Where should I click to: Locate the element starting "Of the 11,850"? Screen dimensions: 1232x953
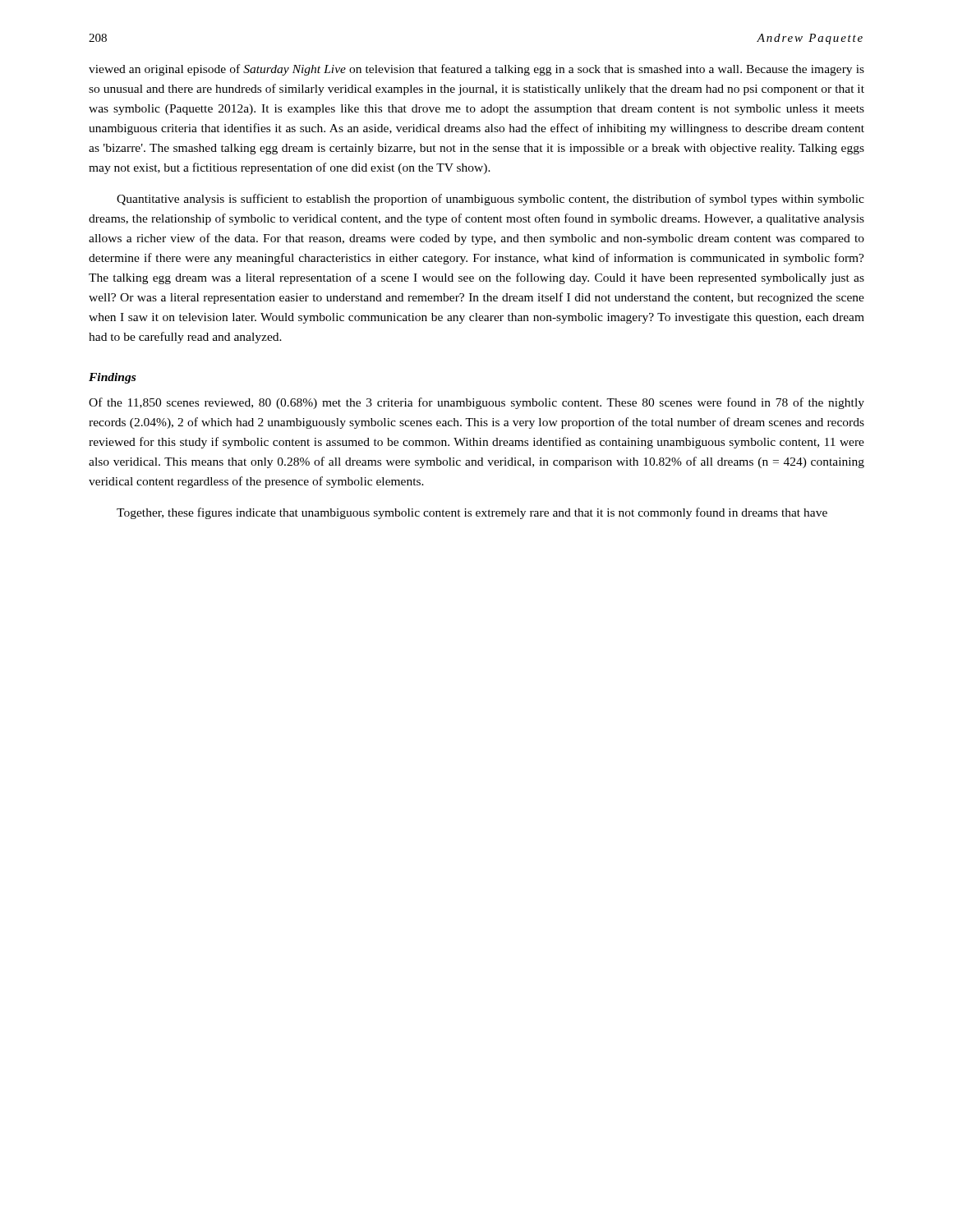pyautogui.click(x=476, y=442)
